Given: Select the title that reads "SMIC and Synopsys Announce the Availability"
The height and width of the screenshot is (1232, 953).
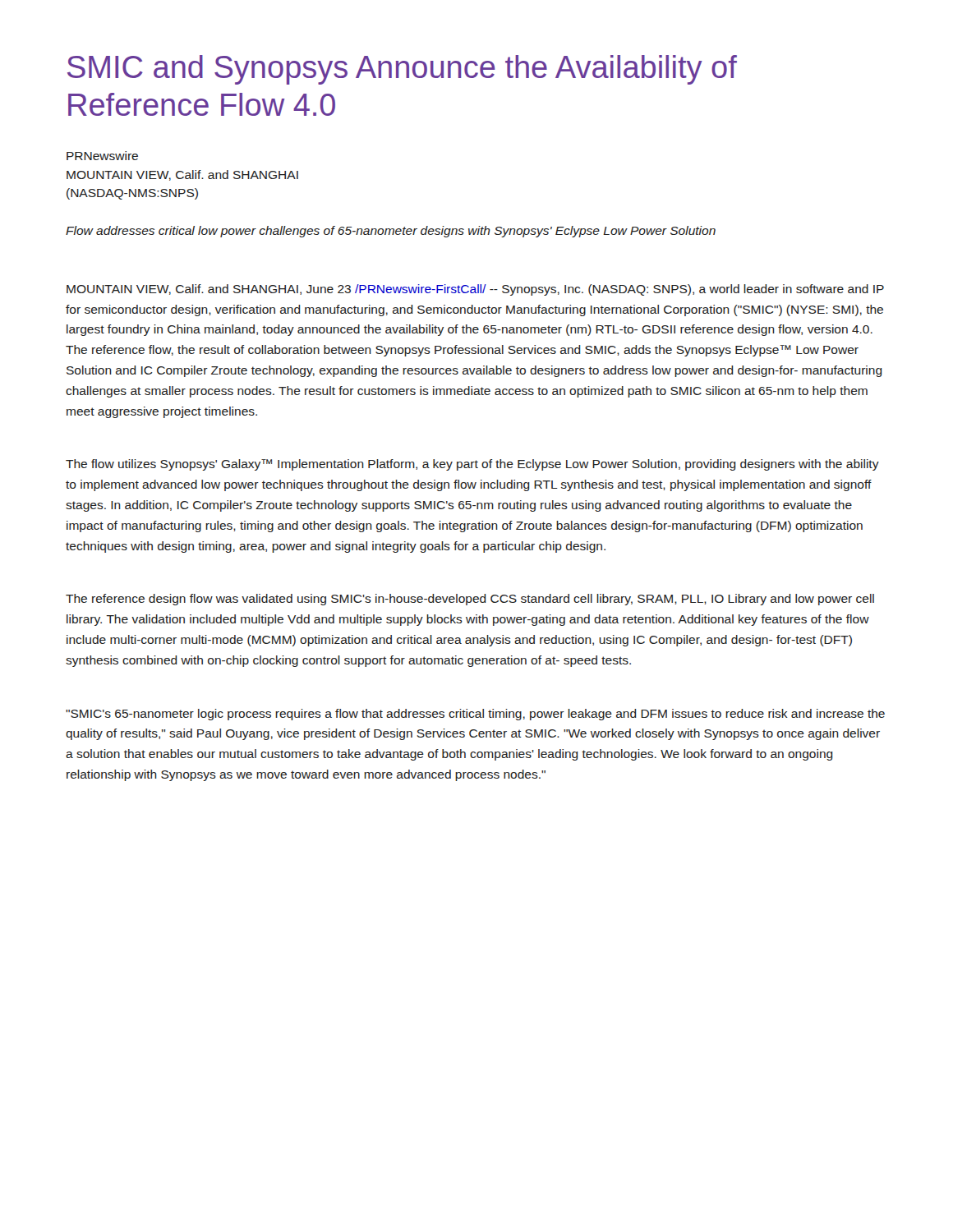Looking at the screenshot, I should [401, 87].
